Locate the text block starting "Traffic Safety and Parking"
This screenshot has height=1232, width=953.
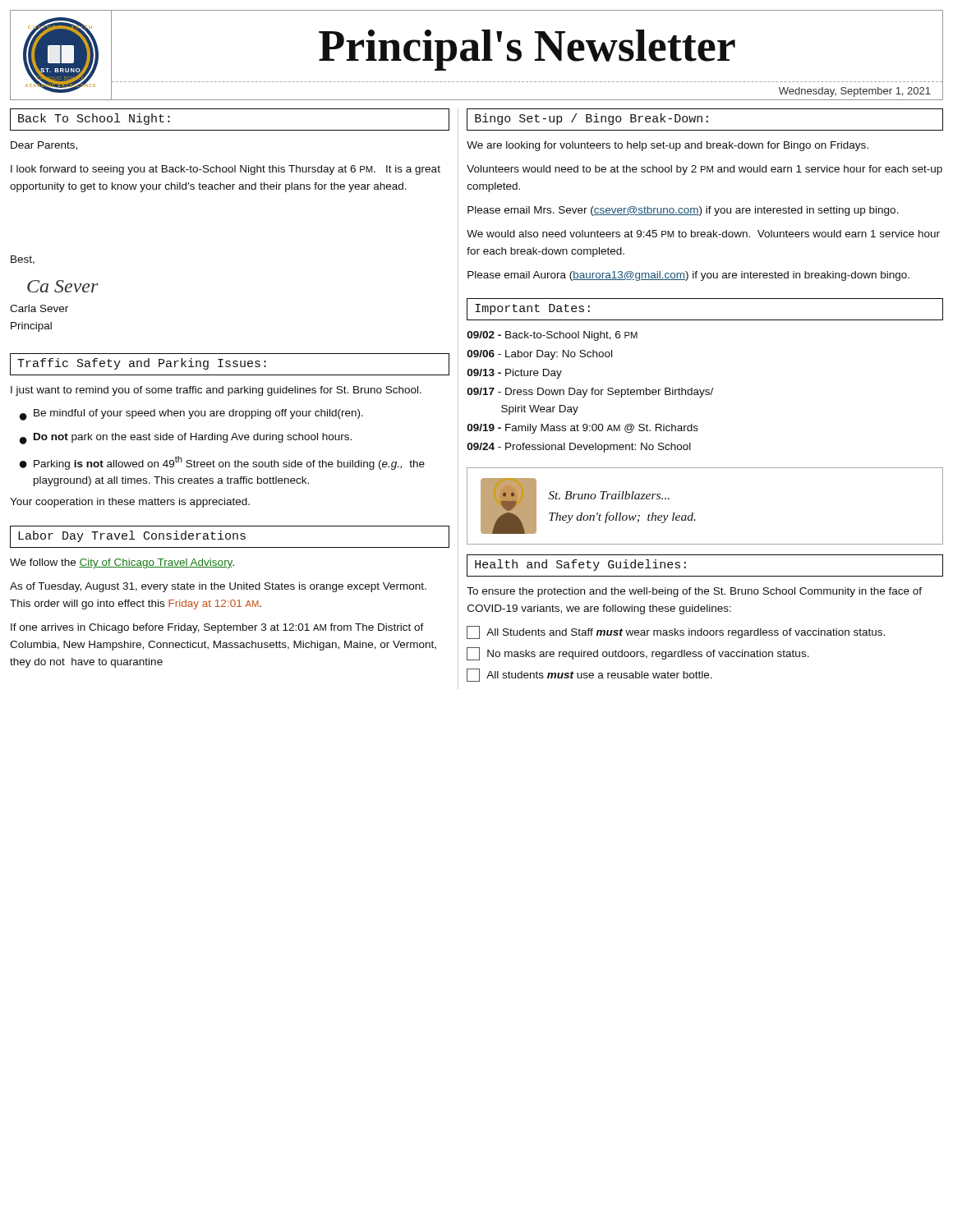[230, 364]
